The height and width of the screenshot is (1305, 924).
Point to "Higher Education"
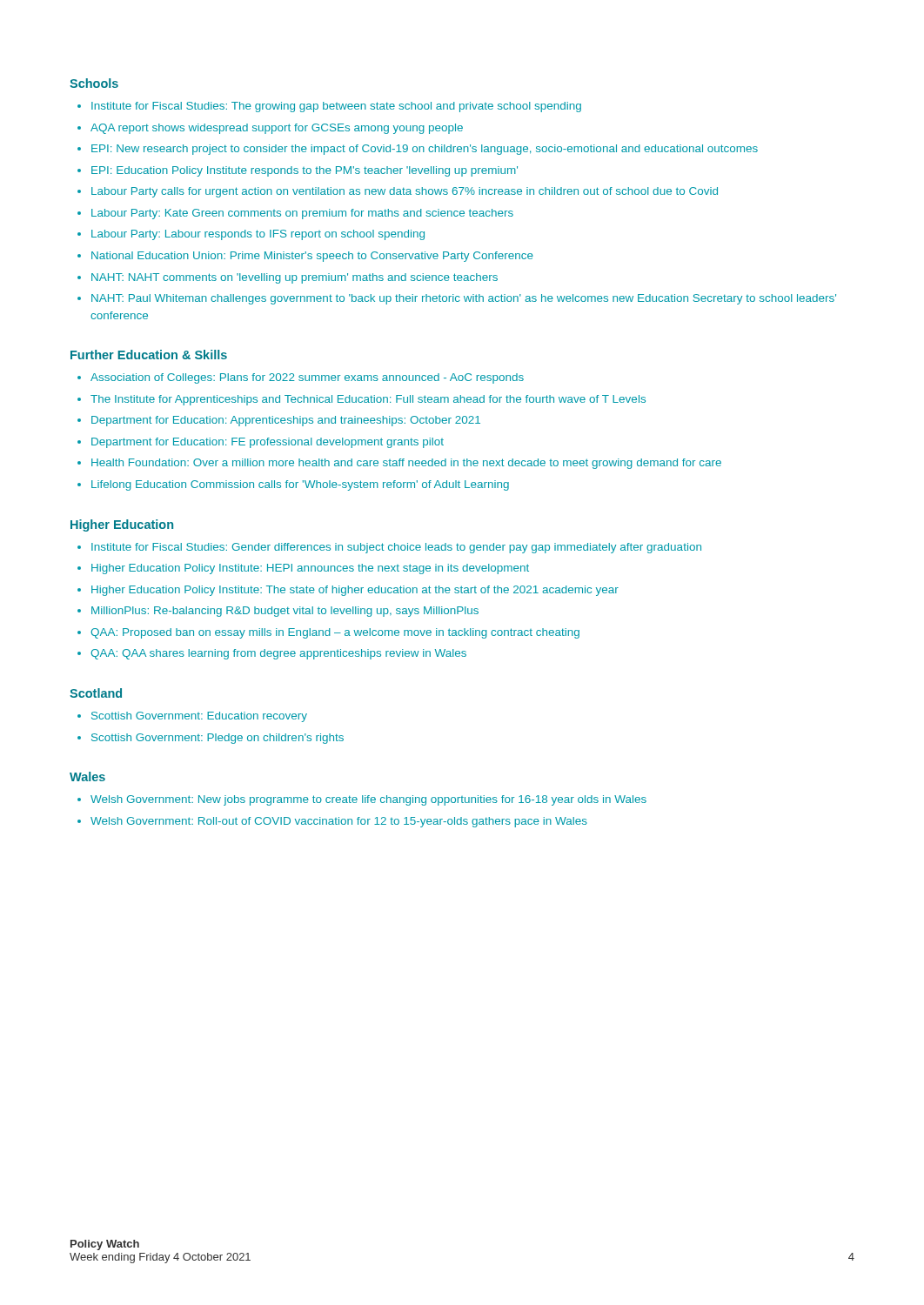(122, 524)
